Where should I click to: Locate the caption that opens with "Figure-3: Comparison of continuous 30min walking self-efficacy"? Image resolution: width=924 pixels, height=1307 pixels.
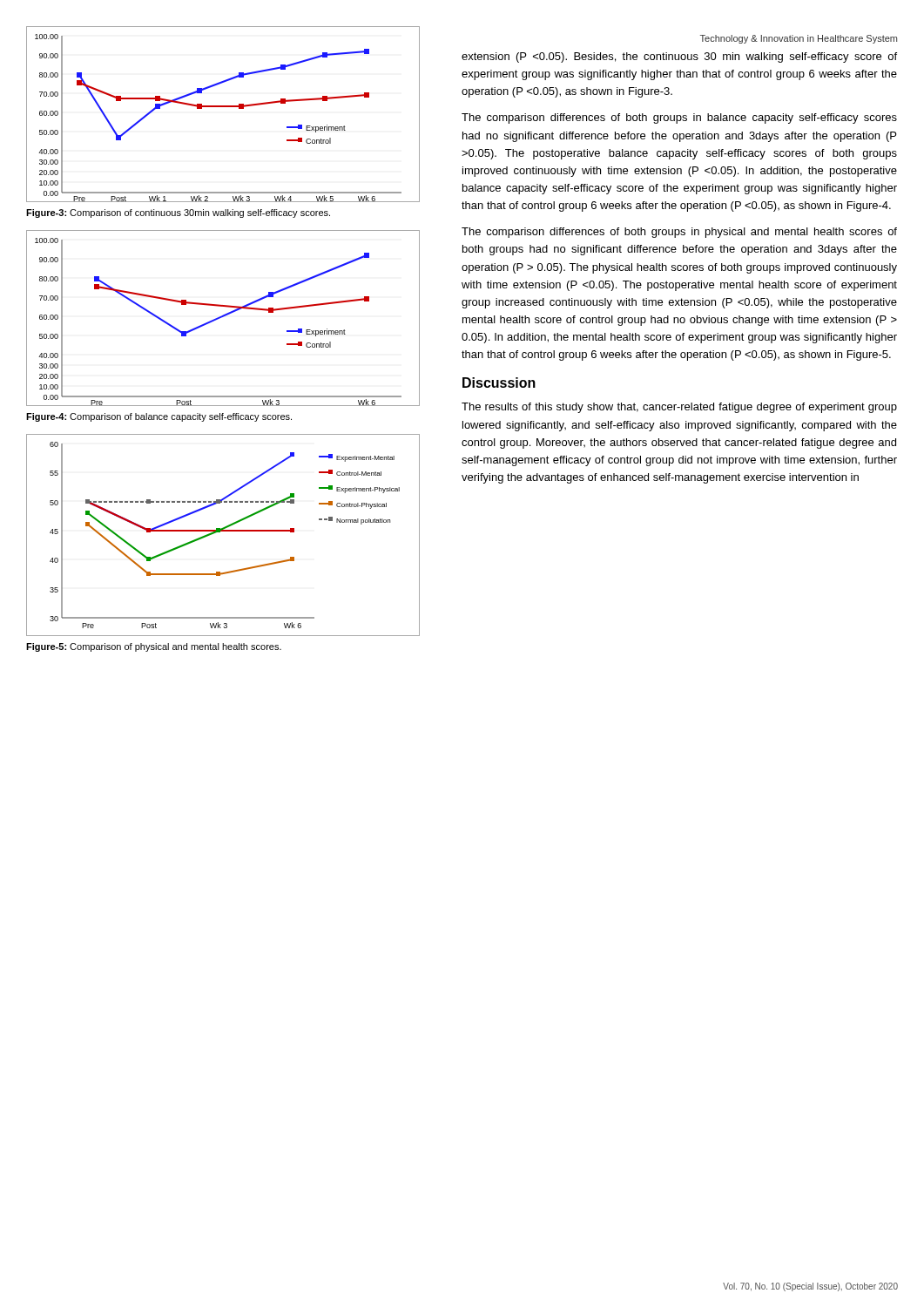[x=179, y=213]
